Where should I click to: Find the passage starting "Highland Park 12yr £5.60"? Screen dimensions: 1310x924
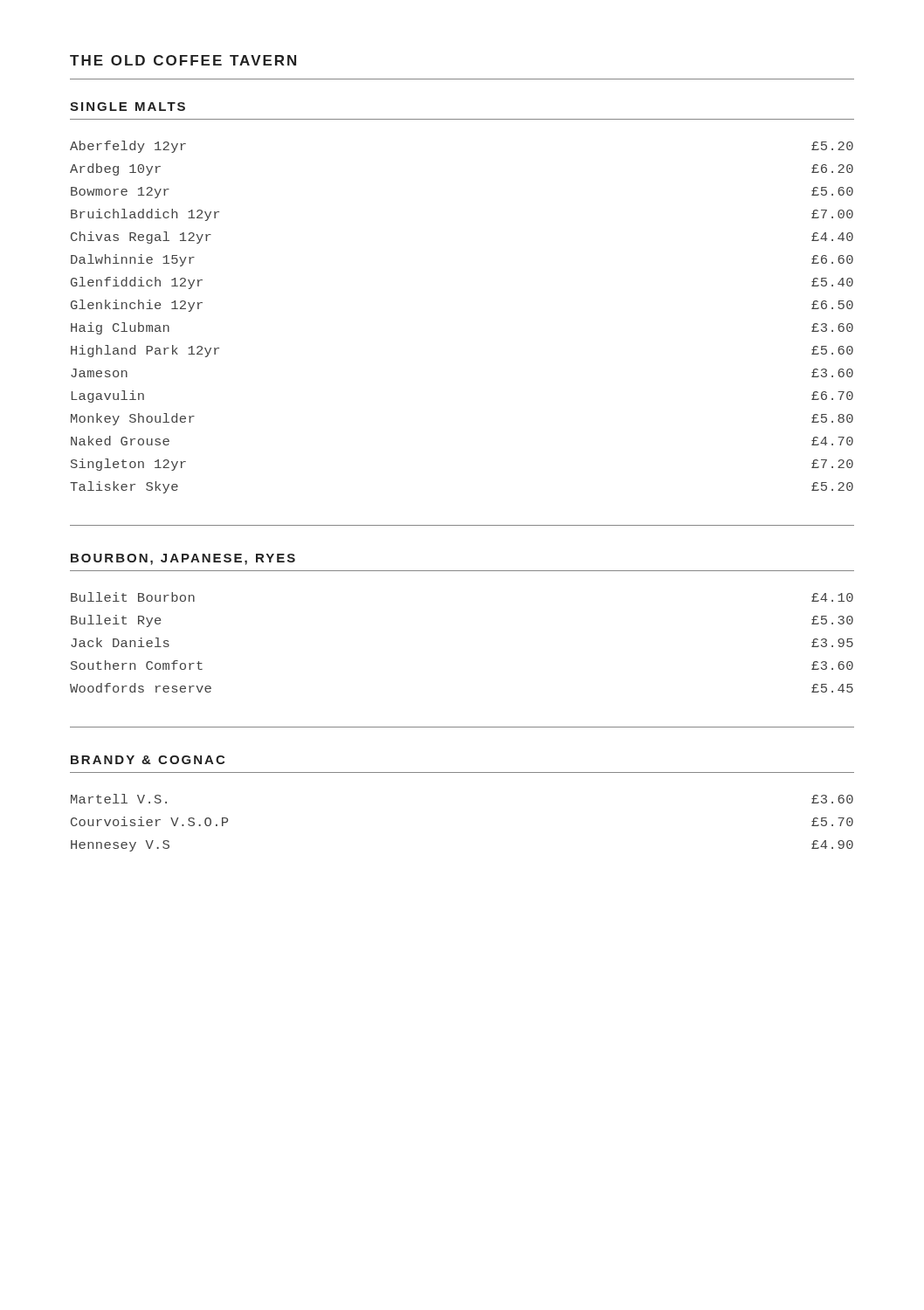149,351
